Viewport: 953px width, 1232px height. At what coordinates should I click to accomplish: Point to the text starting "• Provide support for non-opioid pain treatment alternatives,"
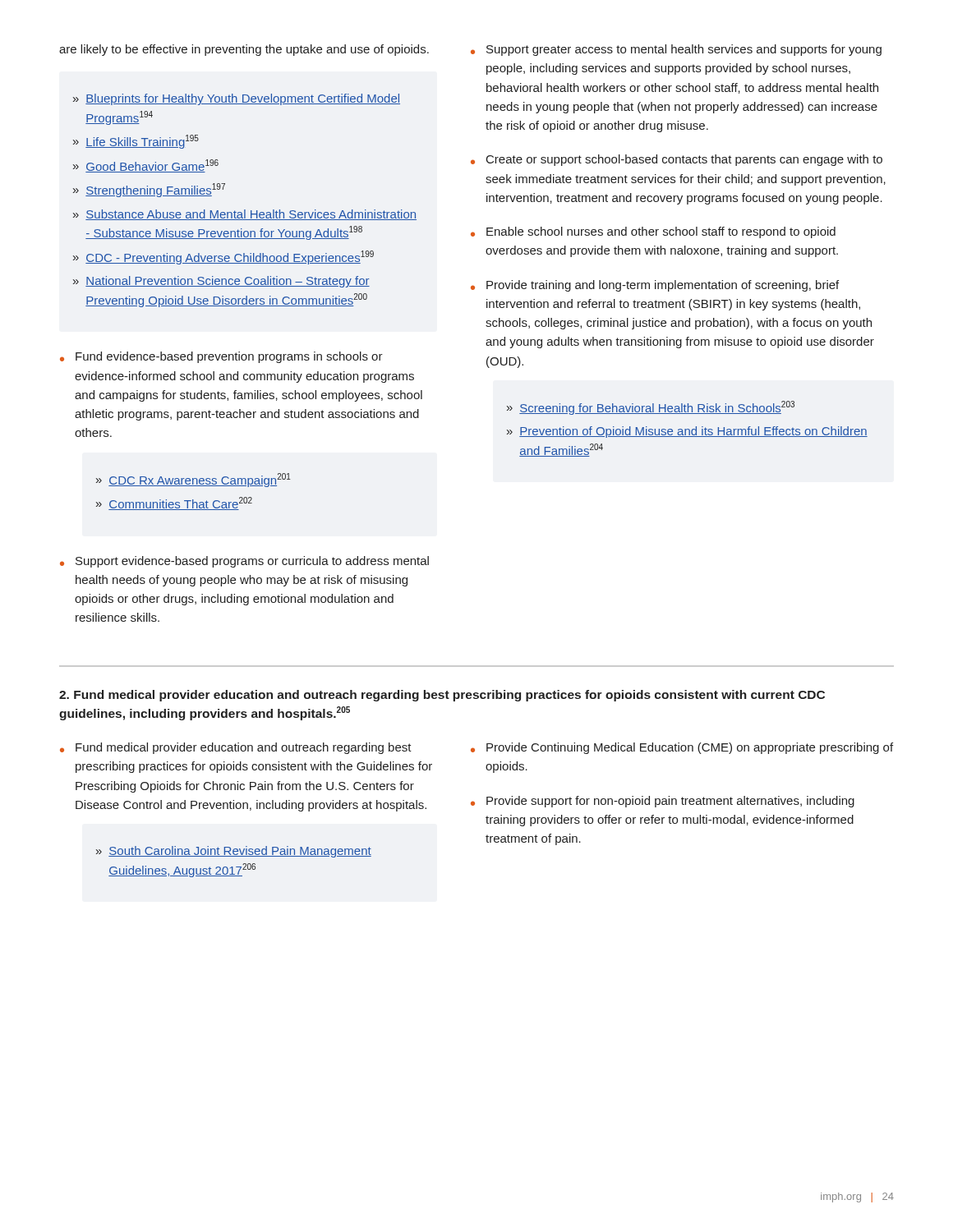(682, 819)
